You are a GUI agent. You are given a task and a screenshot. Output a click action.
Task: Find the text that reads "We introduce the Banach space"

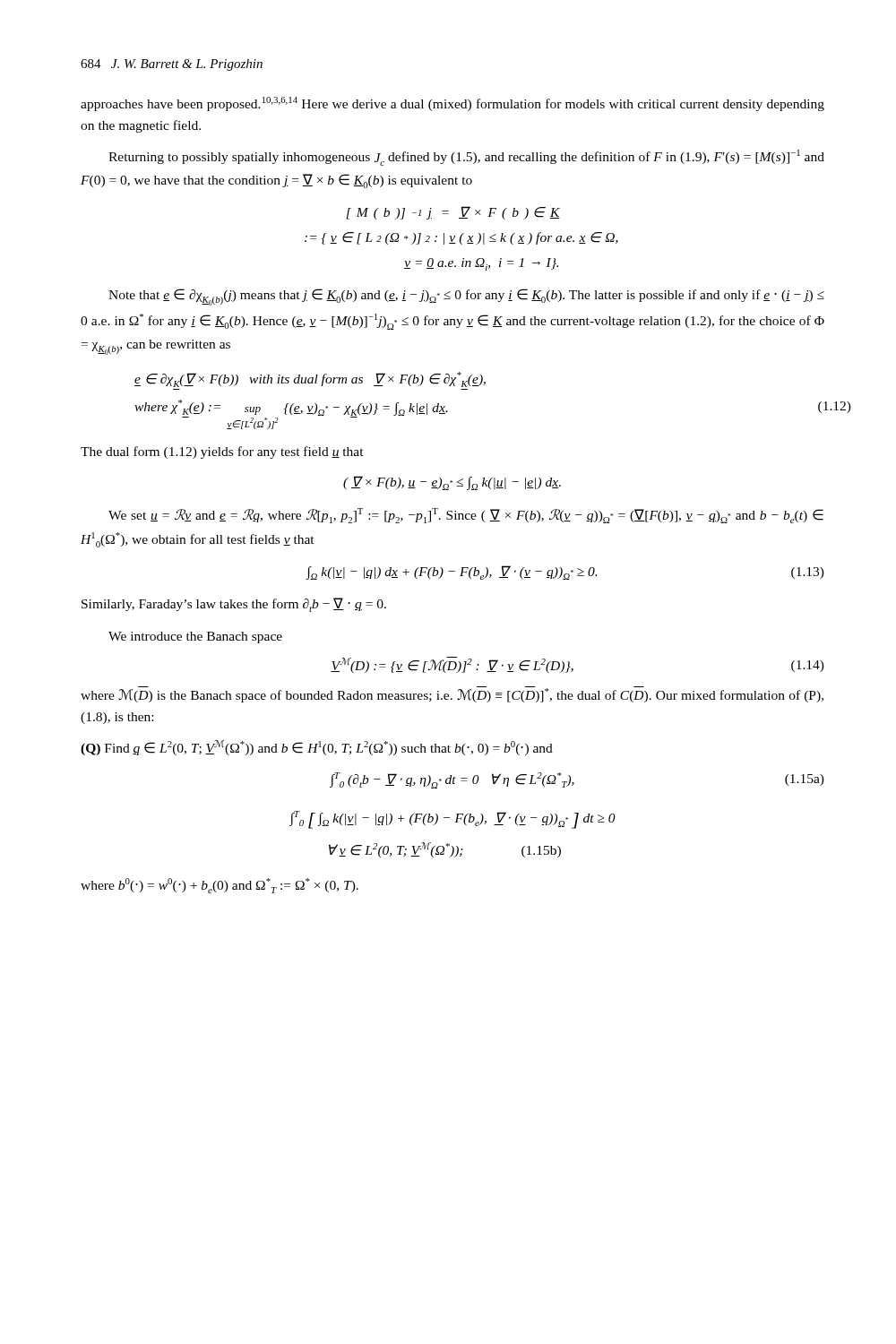[195, 636]
